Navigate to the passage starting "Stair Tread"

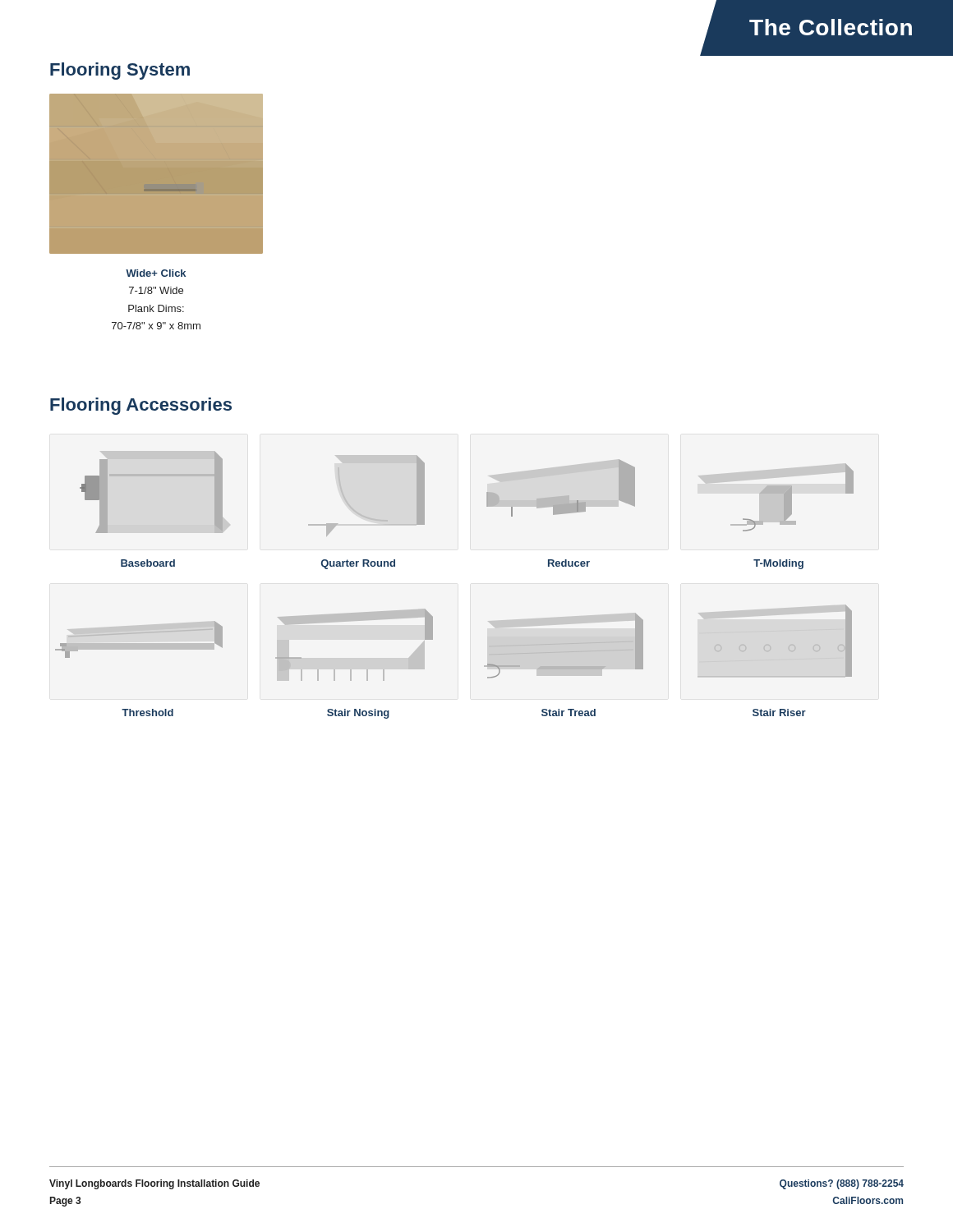click(569, 712)
